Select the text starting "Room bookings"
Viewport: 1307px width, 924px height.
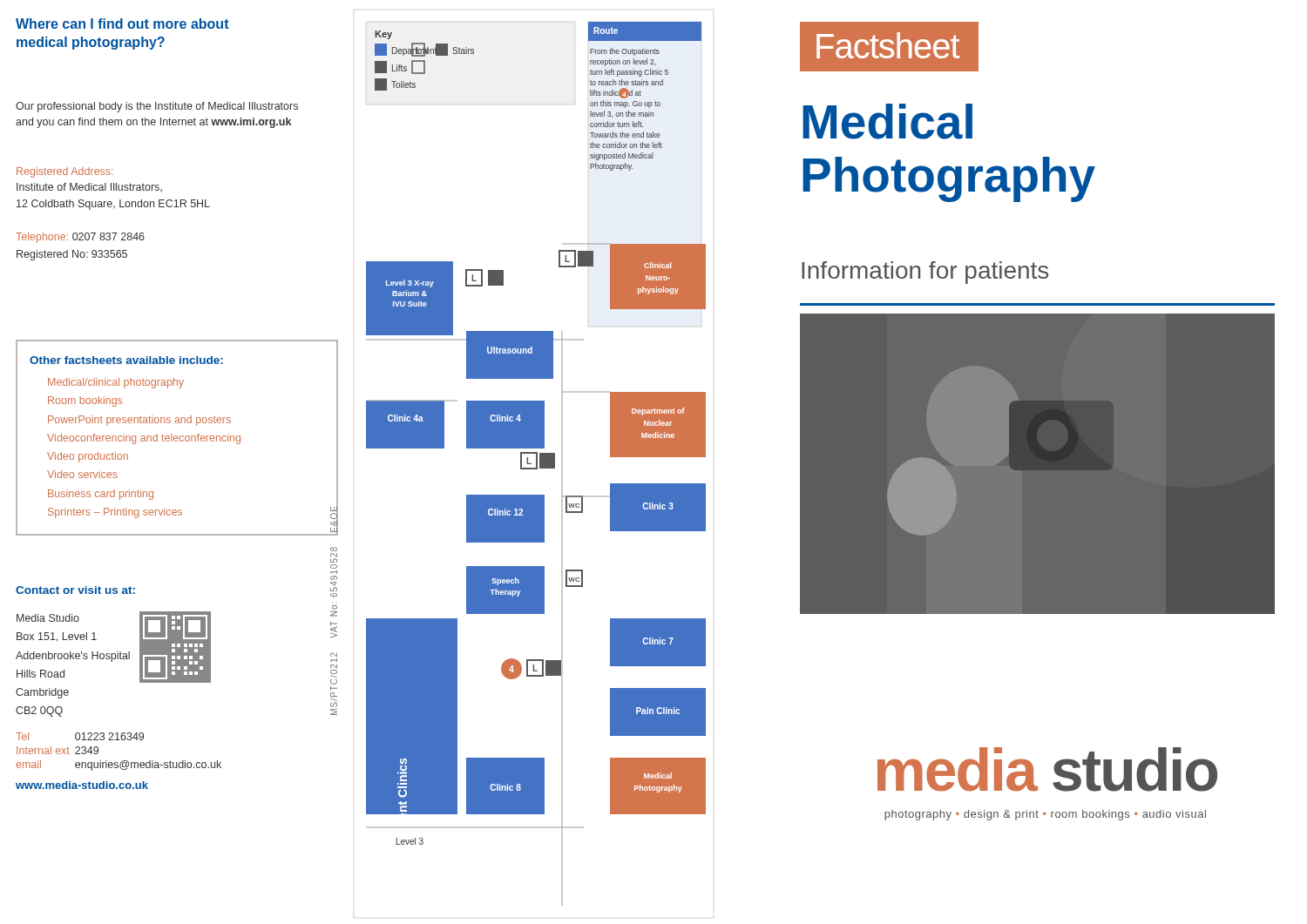coord(85,401)
